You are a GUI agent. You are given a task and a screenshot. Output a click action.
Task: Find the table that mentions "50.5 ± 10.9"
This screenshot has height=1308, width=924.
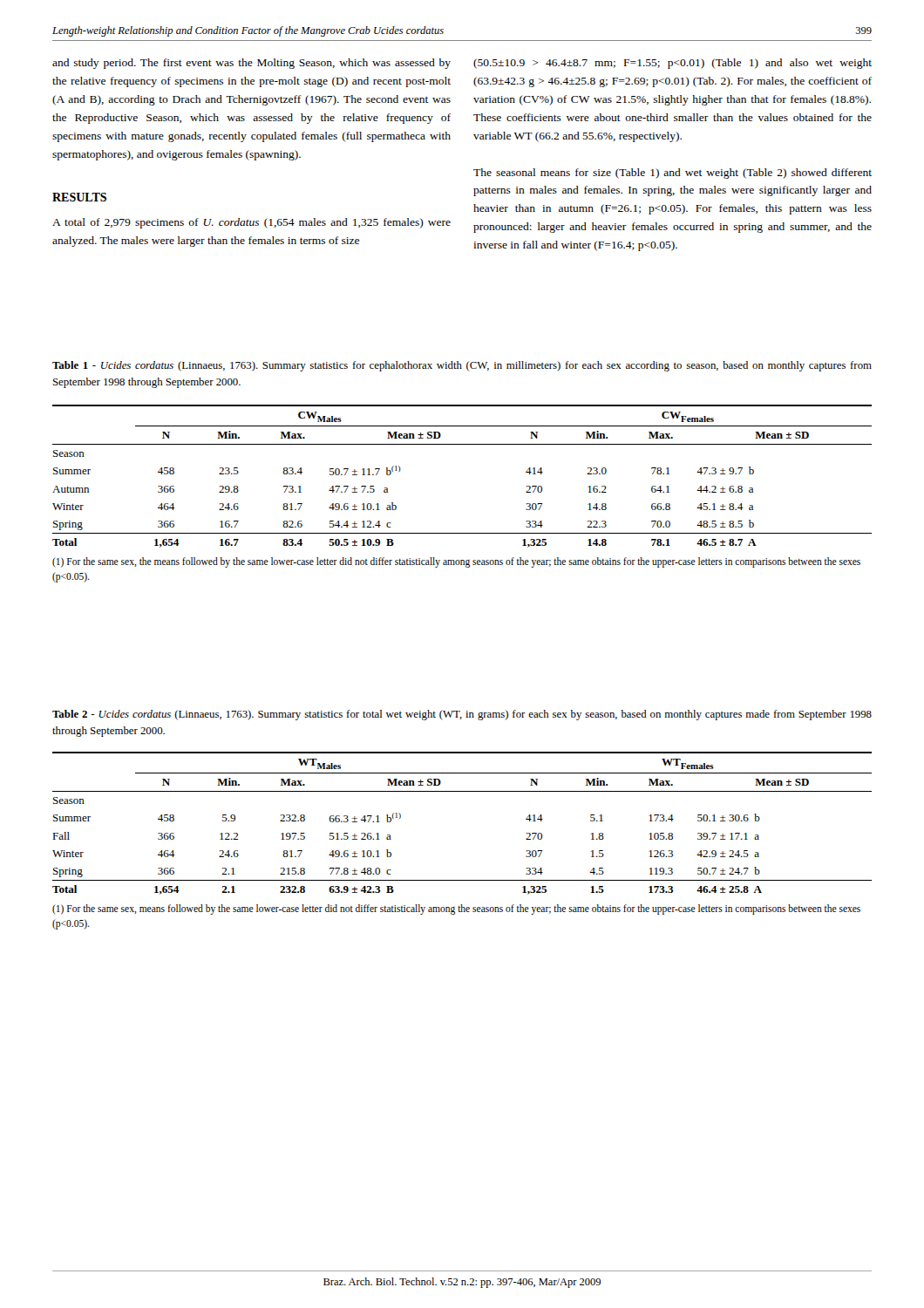[462, 495]
